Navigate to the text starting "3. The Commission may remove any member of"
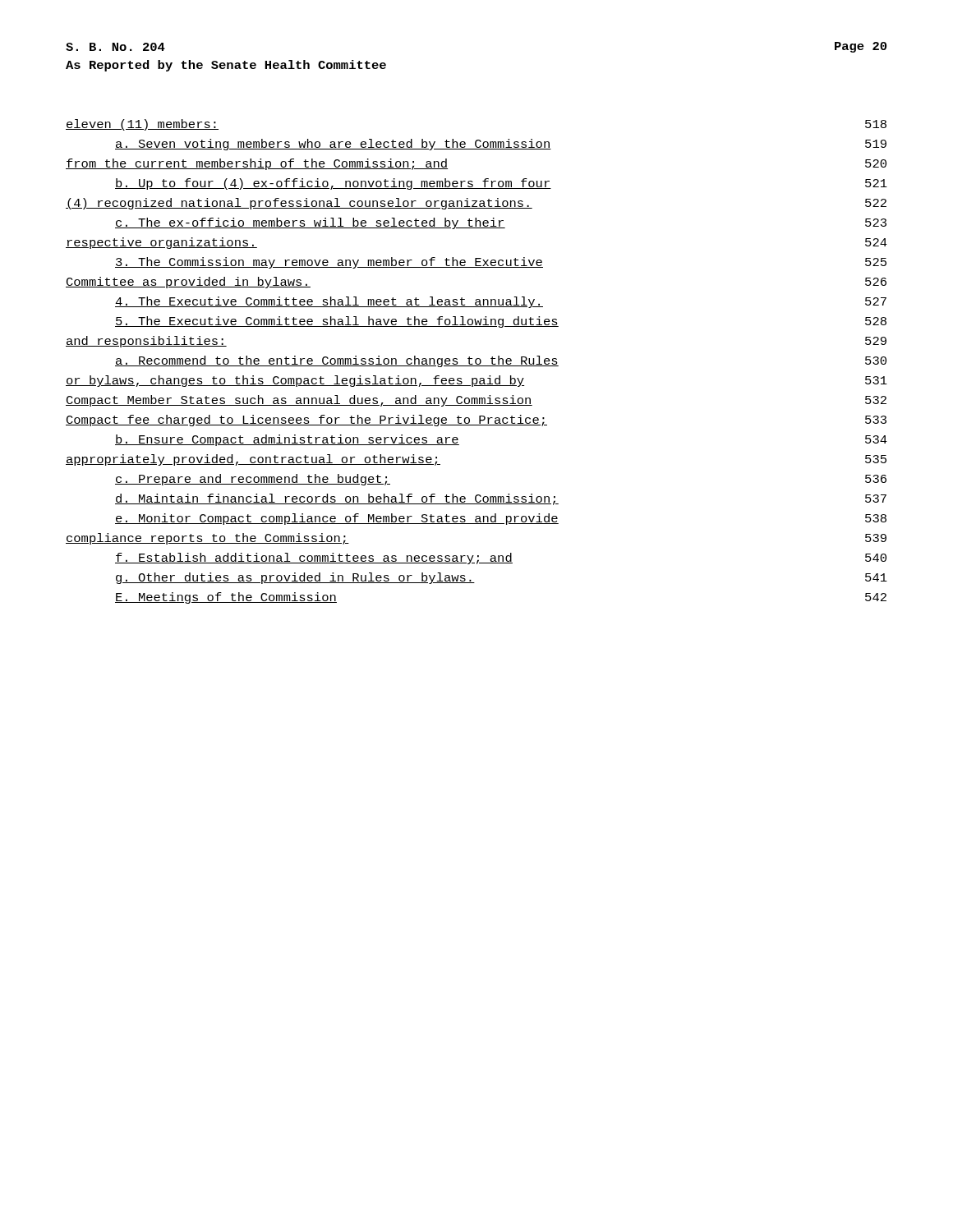This screenshot has width=953, height=1232. coord(476,263)
